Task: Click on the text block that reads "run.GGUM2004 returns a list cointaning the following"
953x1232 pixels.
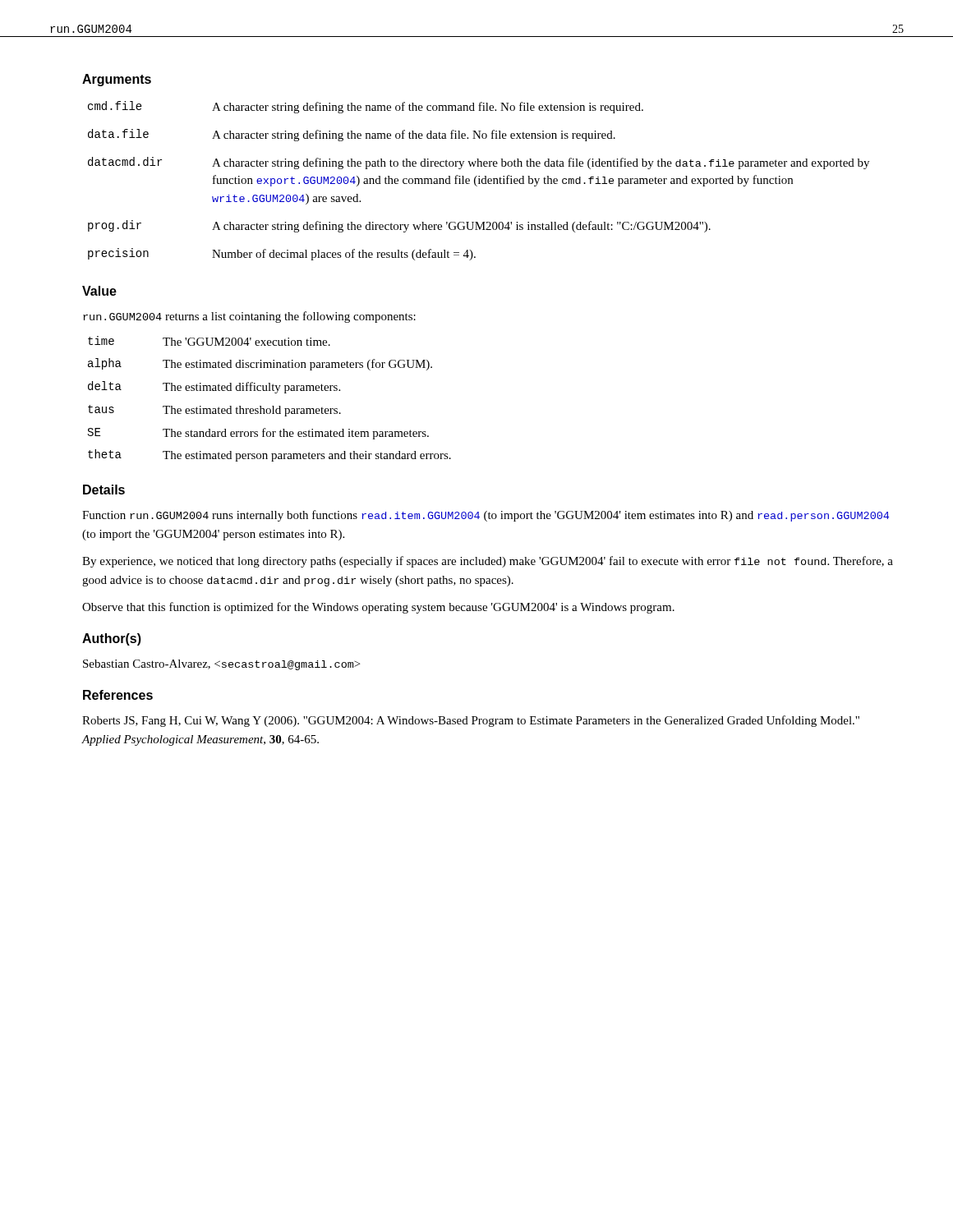Action: [x=249, y=317]
